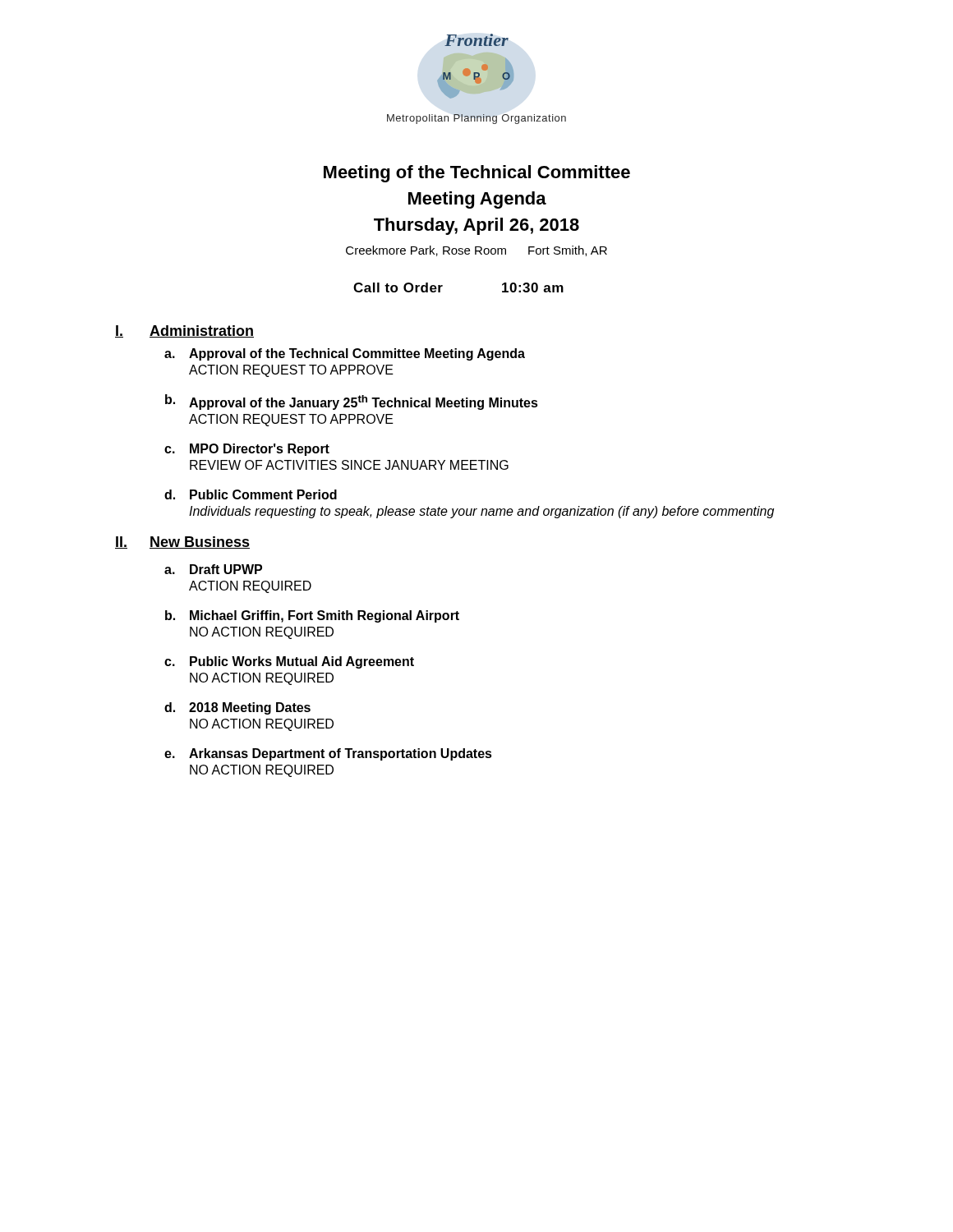Where is the passage that starts "b. Michael Griffin, Fort Smith"?

[312, 624]
